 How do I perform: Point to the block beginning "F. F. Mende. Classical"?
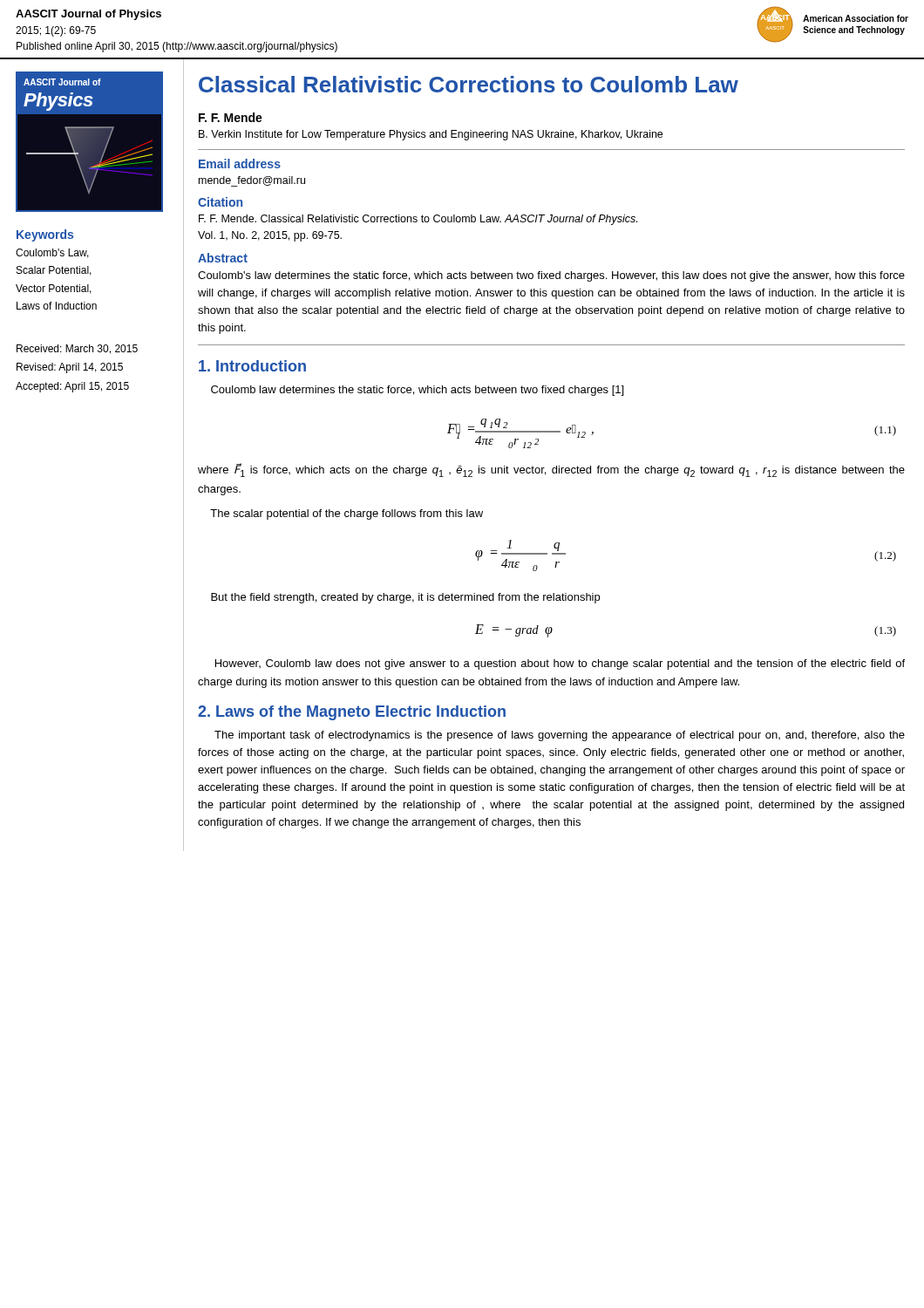pos(418,227)
